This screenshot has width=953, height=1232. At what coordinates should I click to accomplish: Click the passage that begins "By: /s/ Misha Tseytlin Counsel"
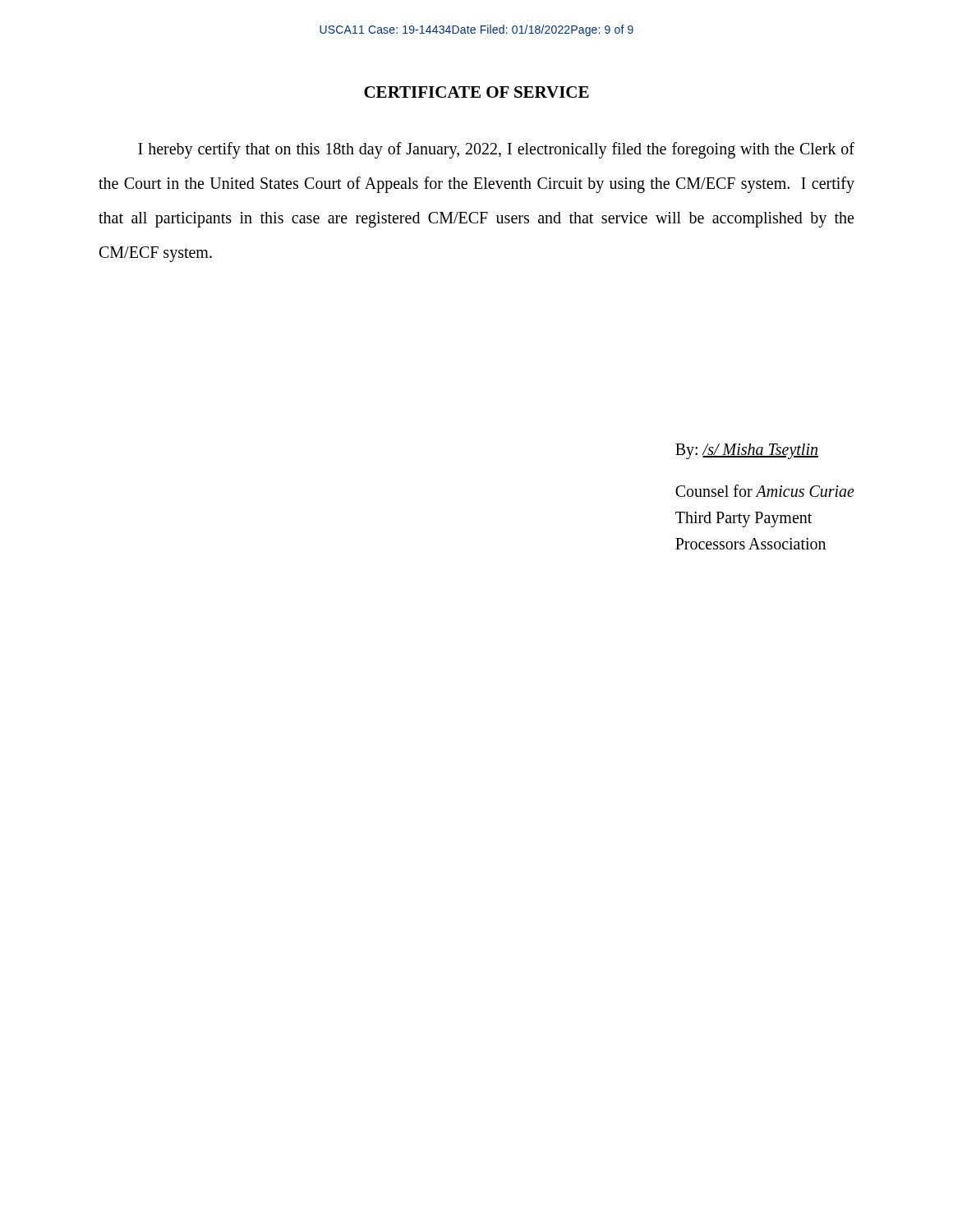click(x=765, y=496)
